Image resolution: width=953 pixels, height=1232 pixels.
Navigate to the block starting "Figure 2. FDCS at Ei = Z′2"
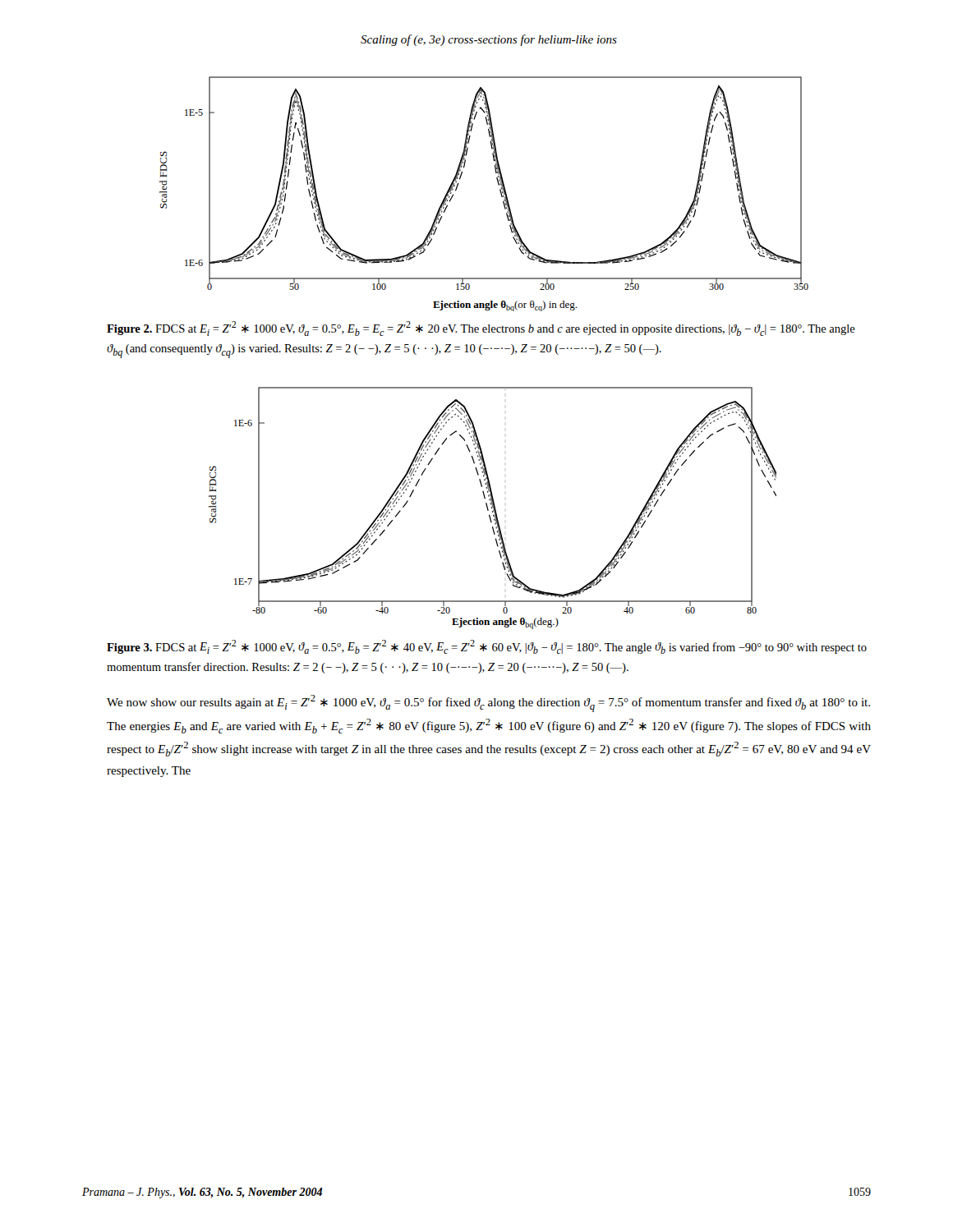(481, 338)
